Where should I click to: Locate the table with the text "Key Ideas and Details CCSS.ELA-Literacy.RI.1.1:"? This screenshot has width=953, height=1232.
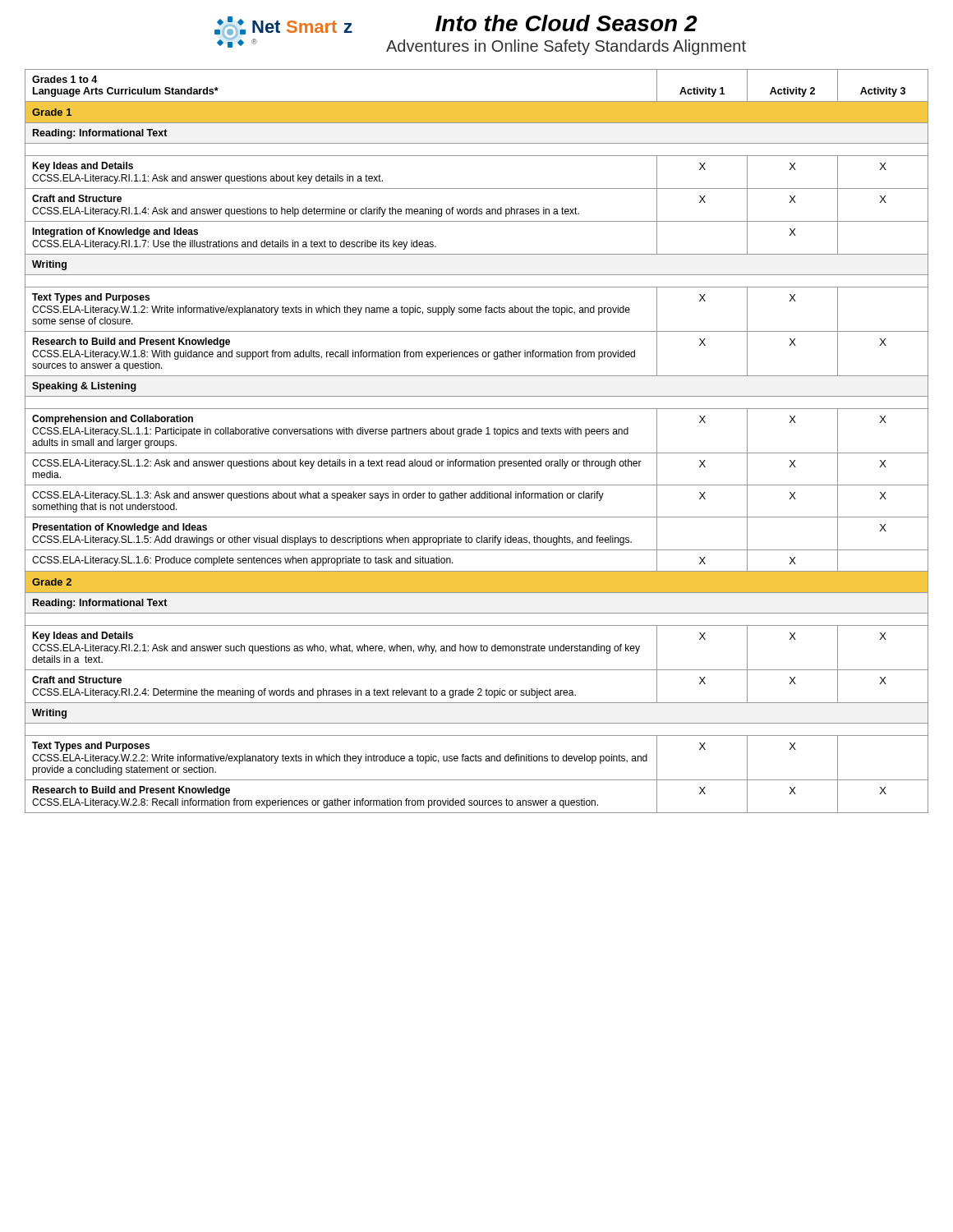coord(476,441)
